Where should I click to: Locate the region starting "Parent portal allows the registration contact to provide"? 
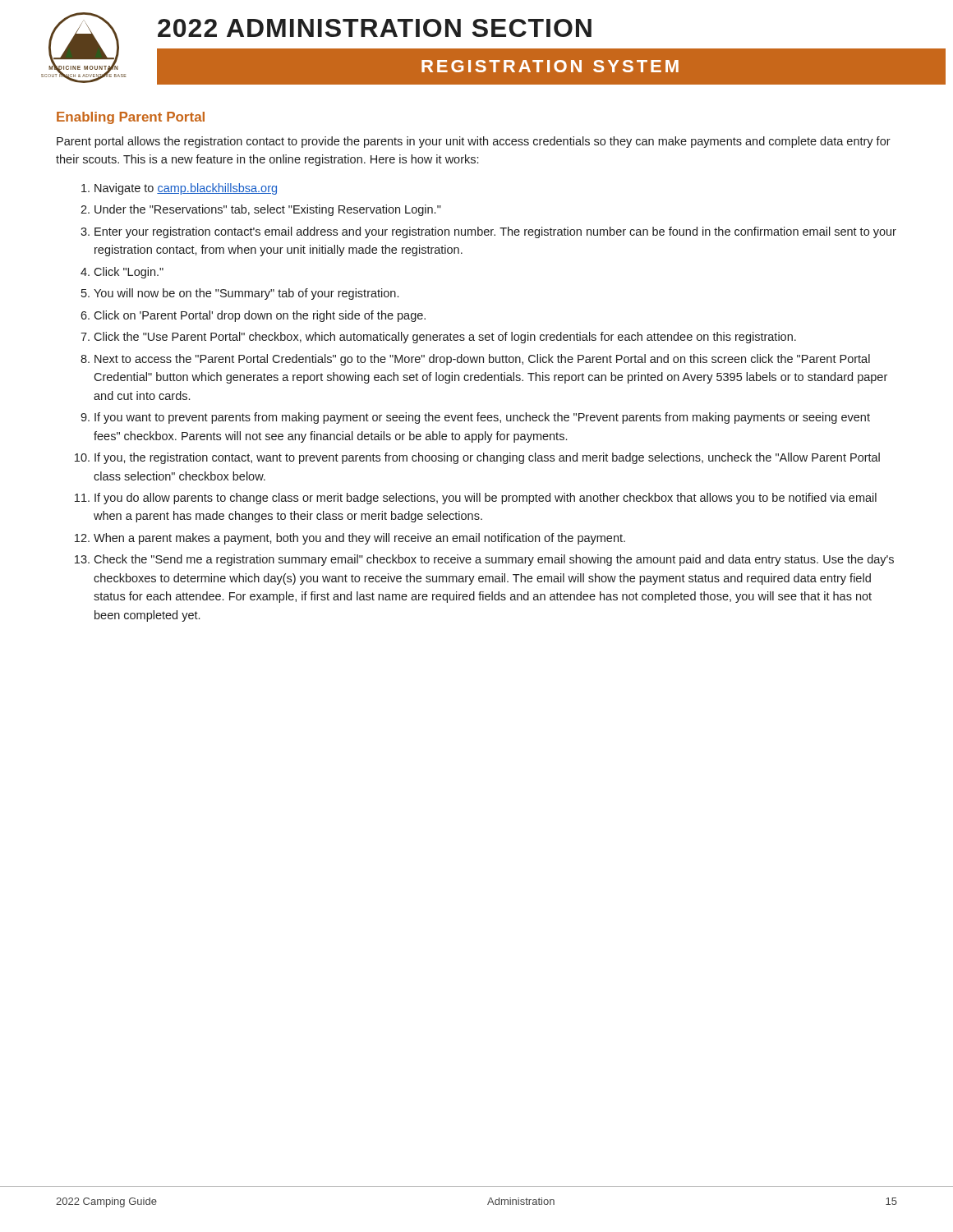[473, 150]
